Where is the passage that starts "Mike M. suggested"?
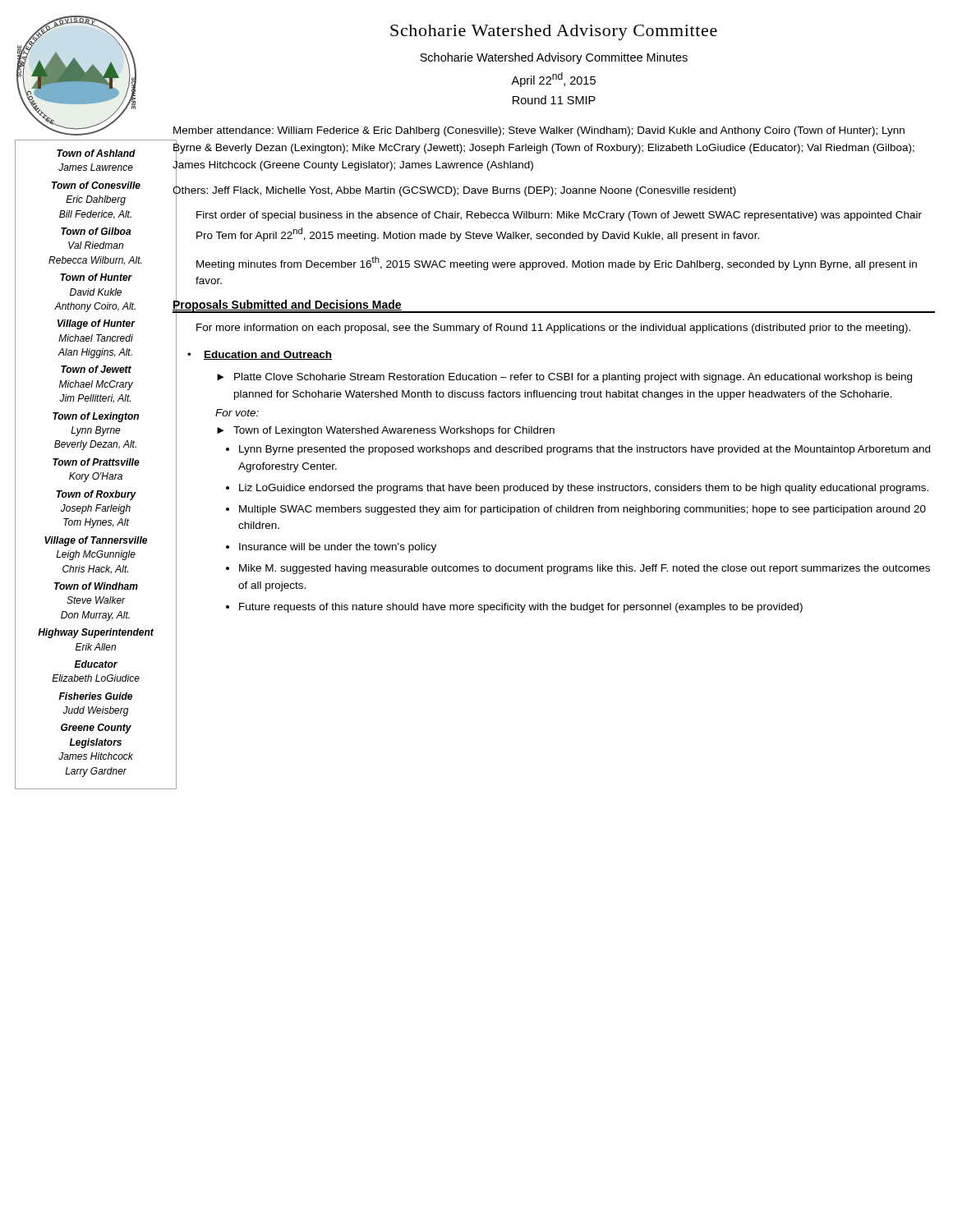 pyautogui.click(x=587, y=578)
